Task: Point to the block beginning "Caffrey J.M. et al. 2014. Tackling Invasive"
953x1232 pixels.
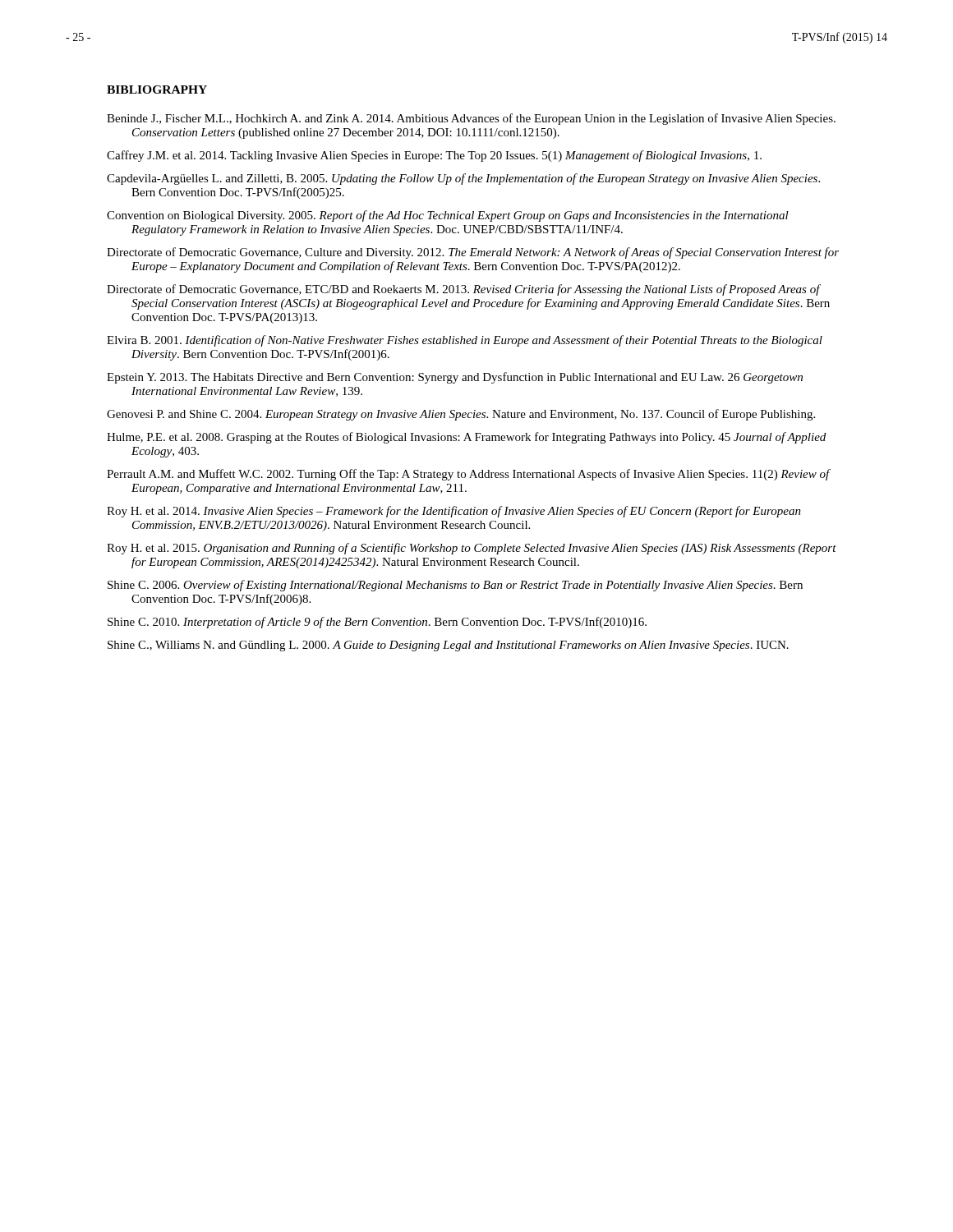Action: pyautogui.click(x=435, y=155)
